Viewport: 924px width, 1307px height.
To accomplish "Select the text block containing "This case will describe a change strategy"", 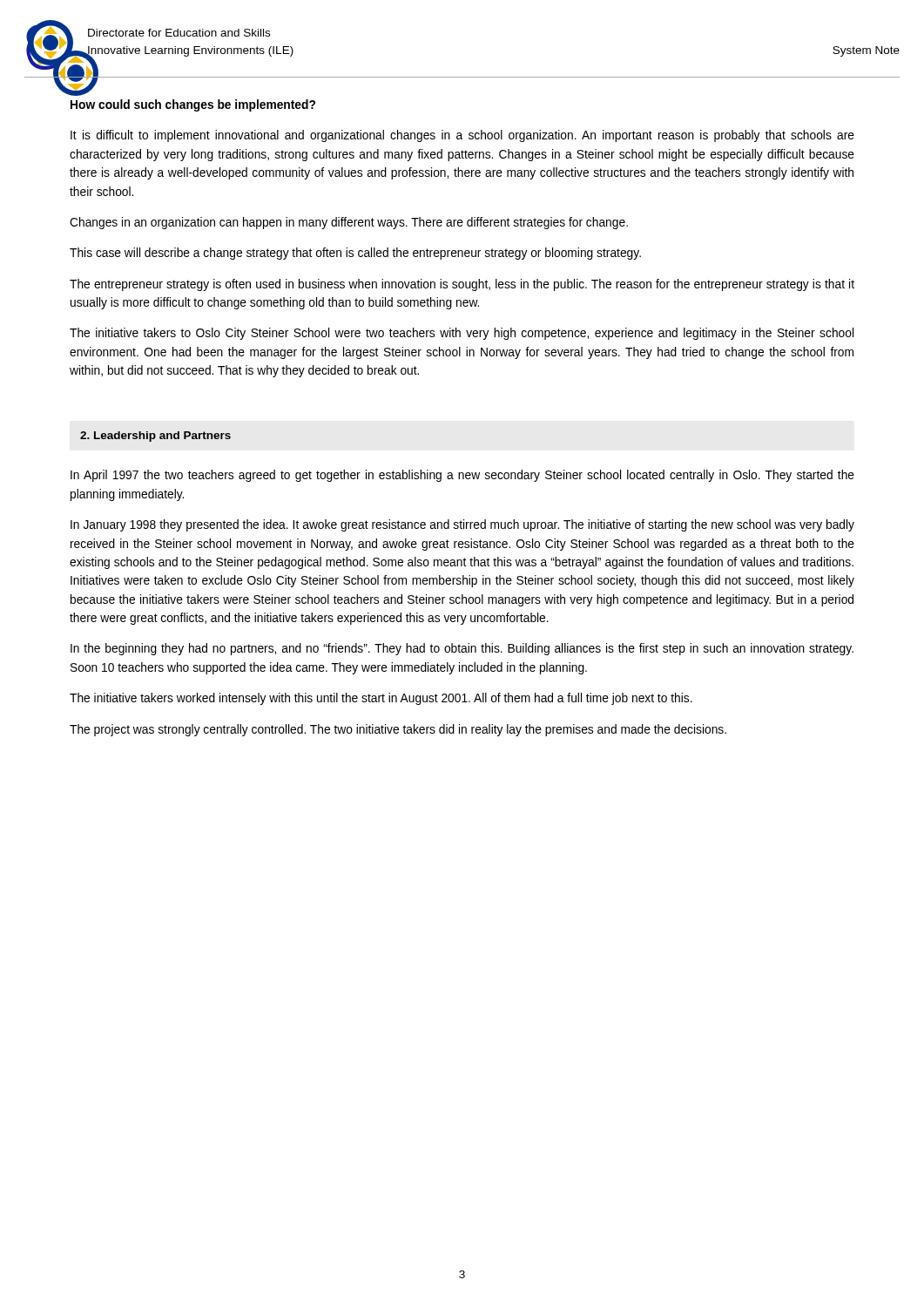I will [462, 253].
